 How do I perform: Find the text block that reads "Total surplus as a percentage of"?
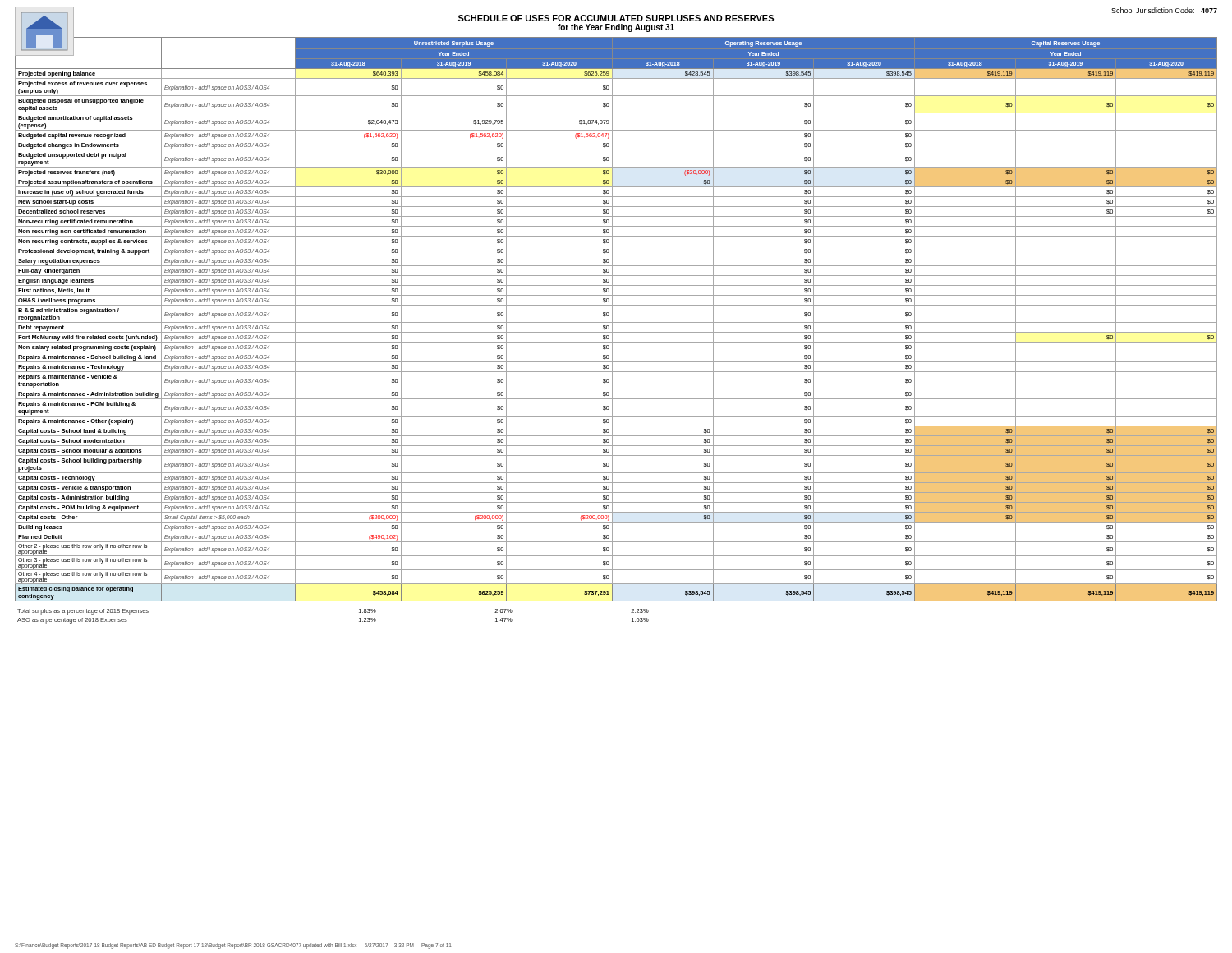361,615
